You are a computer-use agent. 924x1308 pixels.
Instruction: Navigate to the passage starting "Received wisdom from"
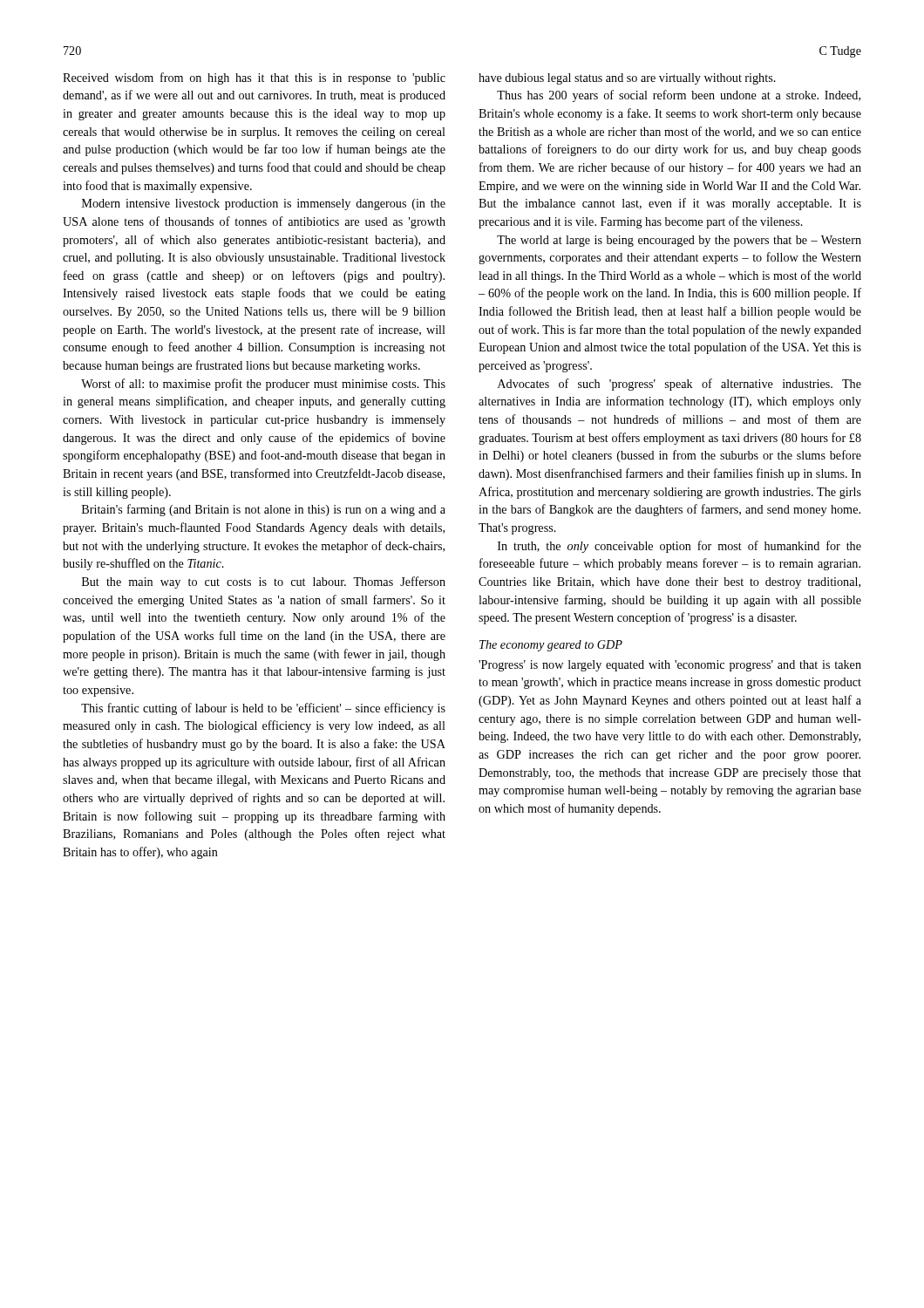(x=254, y=132)
